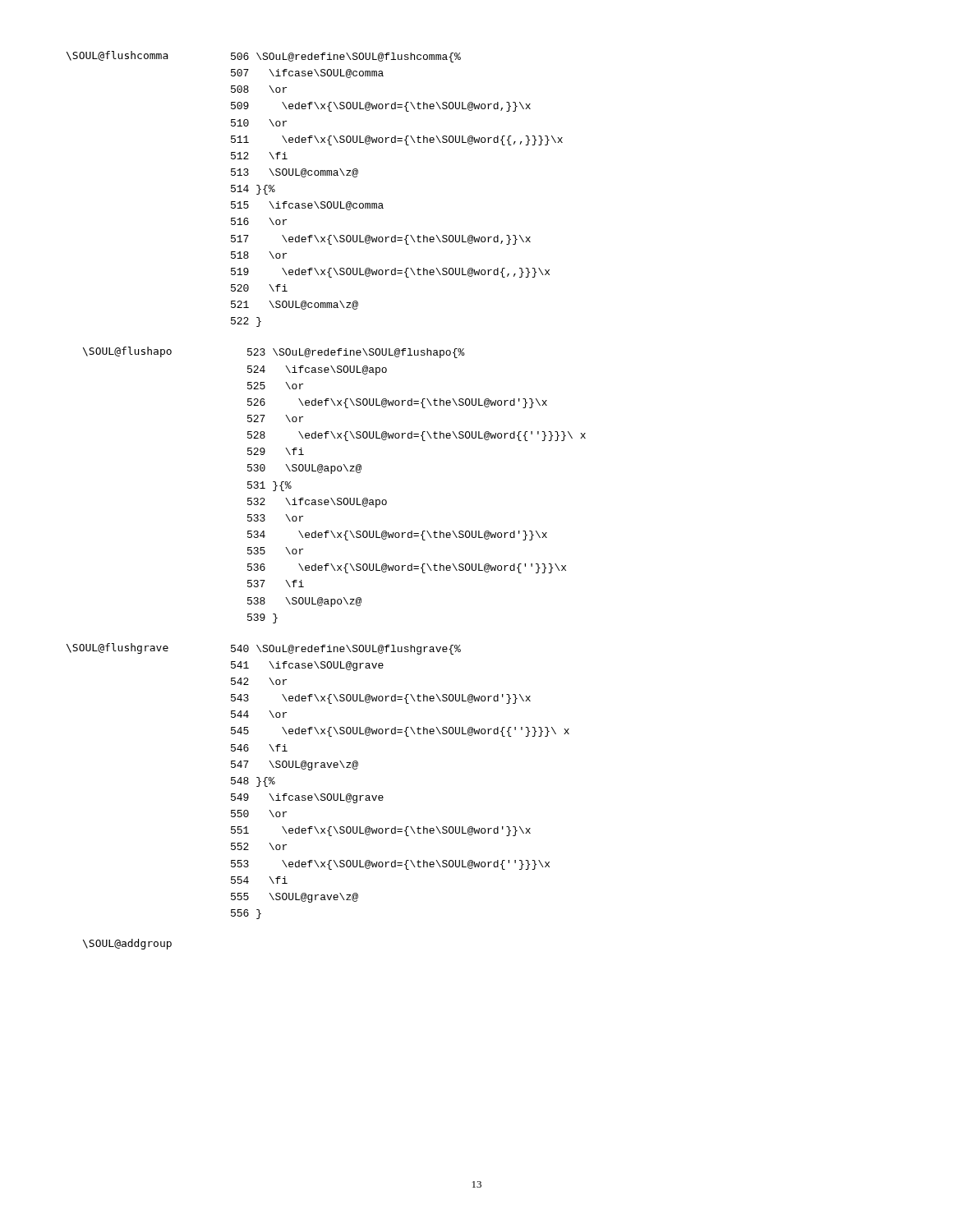Click on the text block that says "523 \SOuL@redefine\SOUL@flushapo{% 524"
The image size is (953, 1232).
tap(356, 353)
